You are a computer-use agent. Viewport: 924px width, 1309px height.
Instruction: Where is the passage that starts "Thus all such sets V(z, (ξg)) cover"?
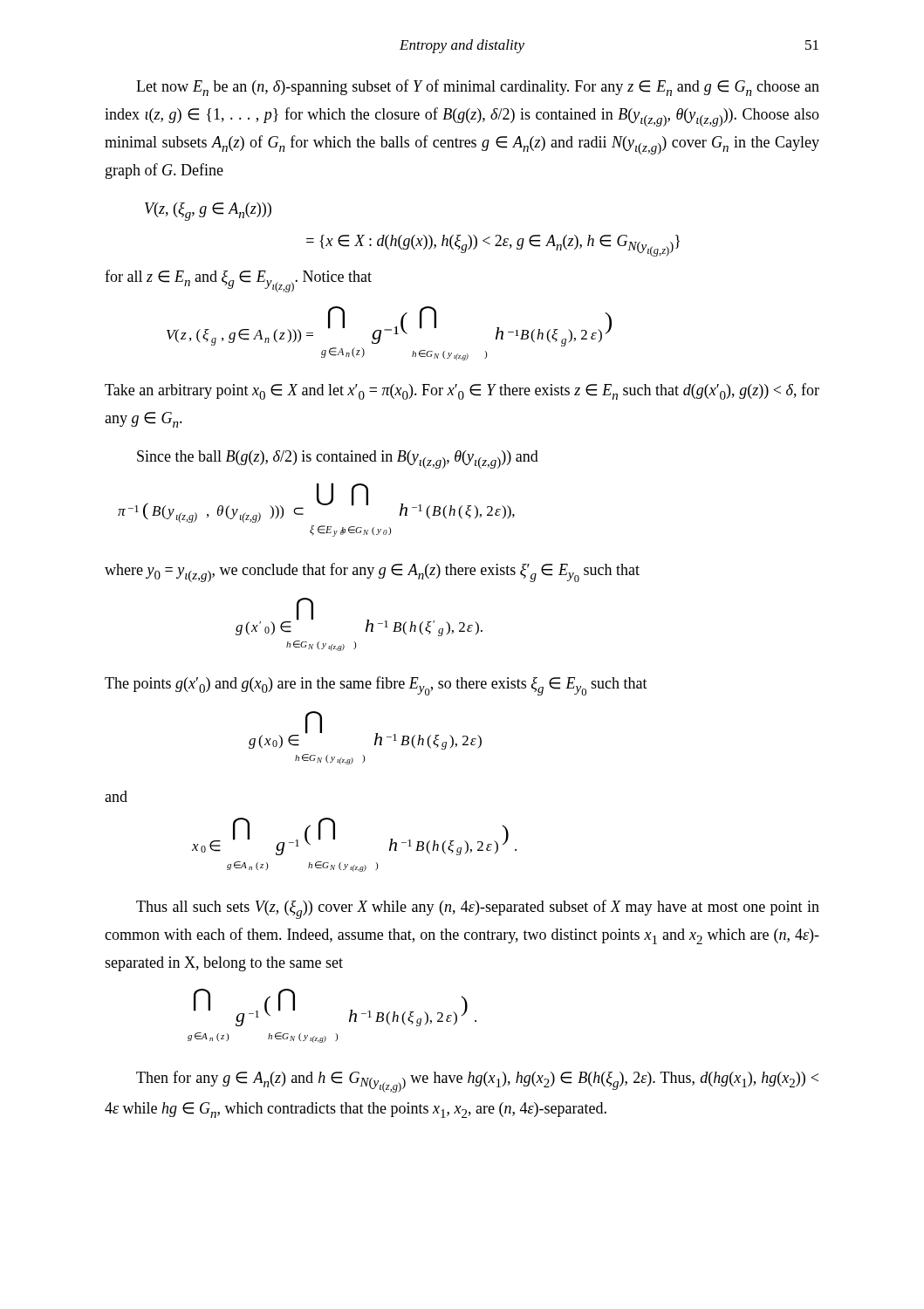pos(462,934)
